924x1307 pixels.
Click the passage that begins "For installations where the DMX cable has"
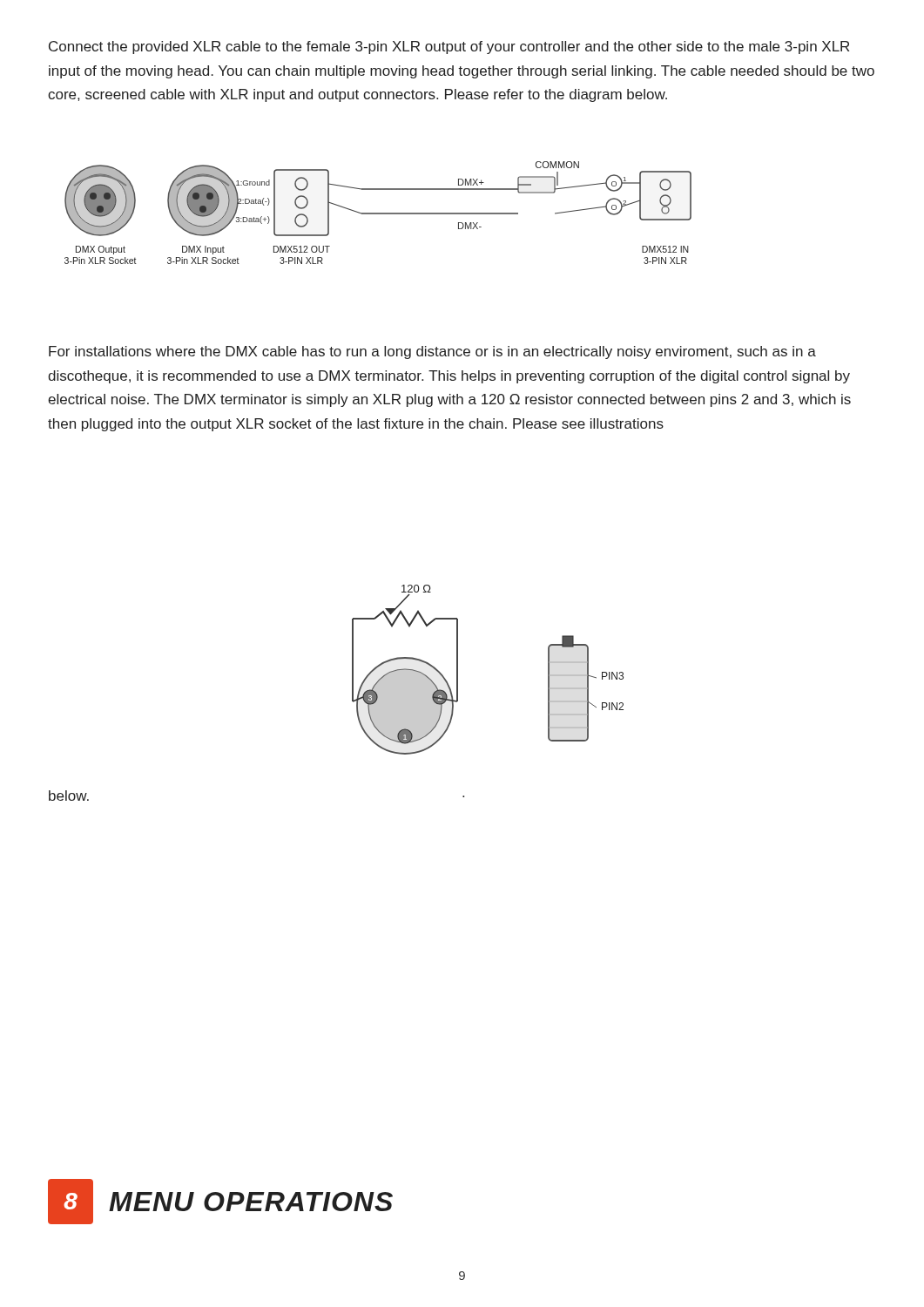(450, 388)
